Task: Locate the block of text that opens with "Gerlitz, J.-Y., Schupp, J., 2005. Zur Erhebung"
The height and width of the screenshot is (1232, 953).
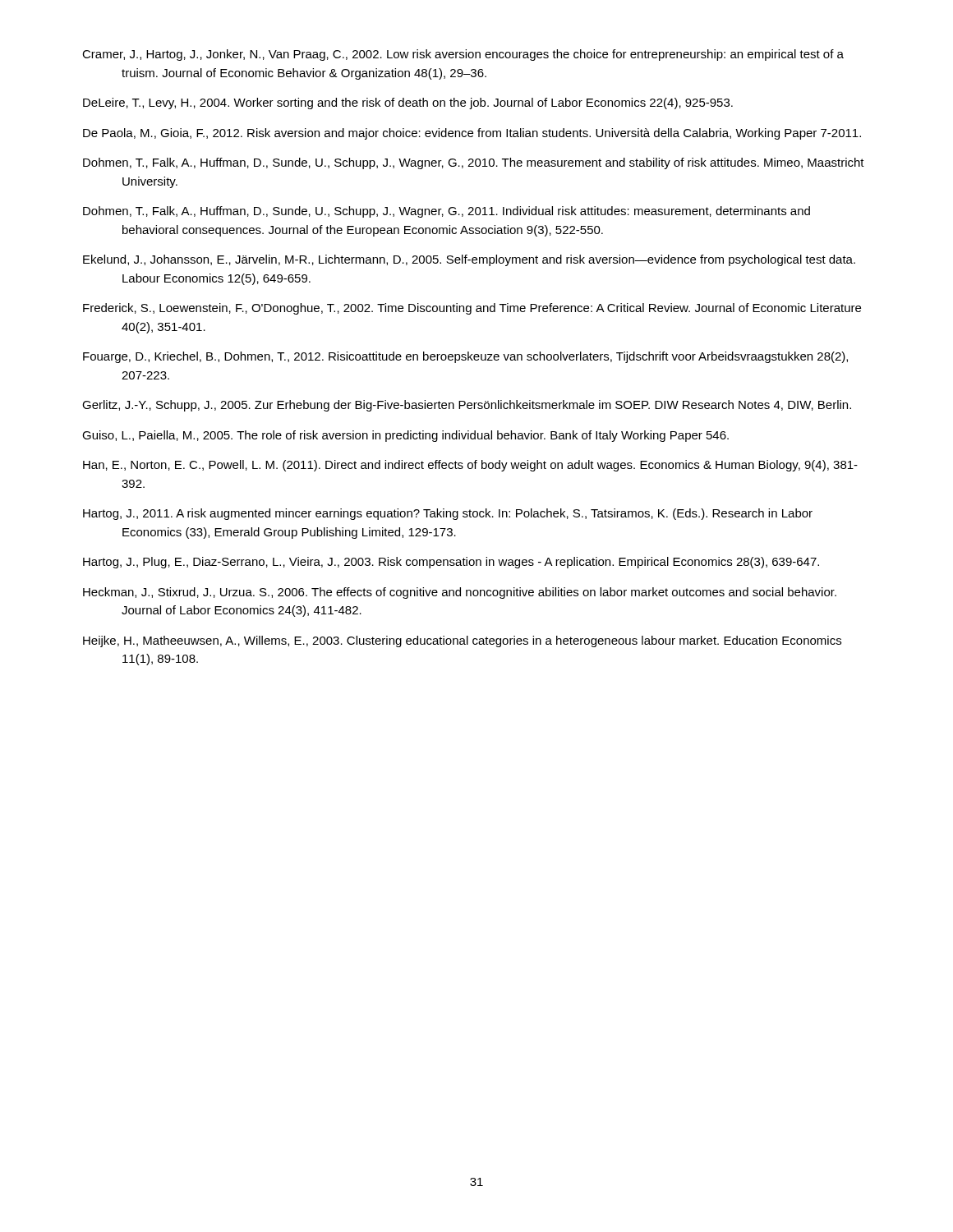Action: point(467,405)
